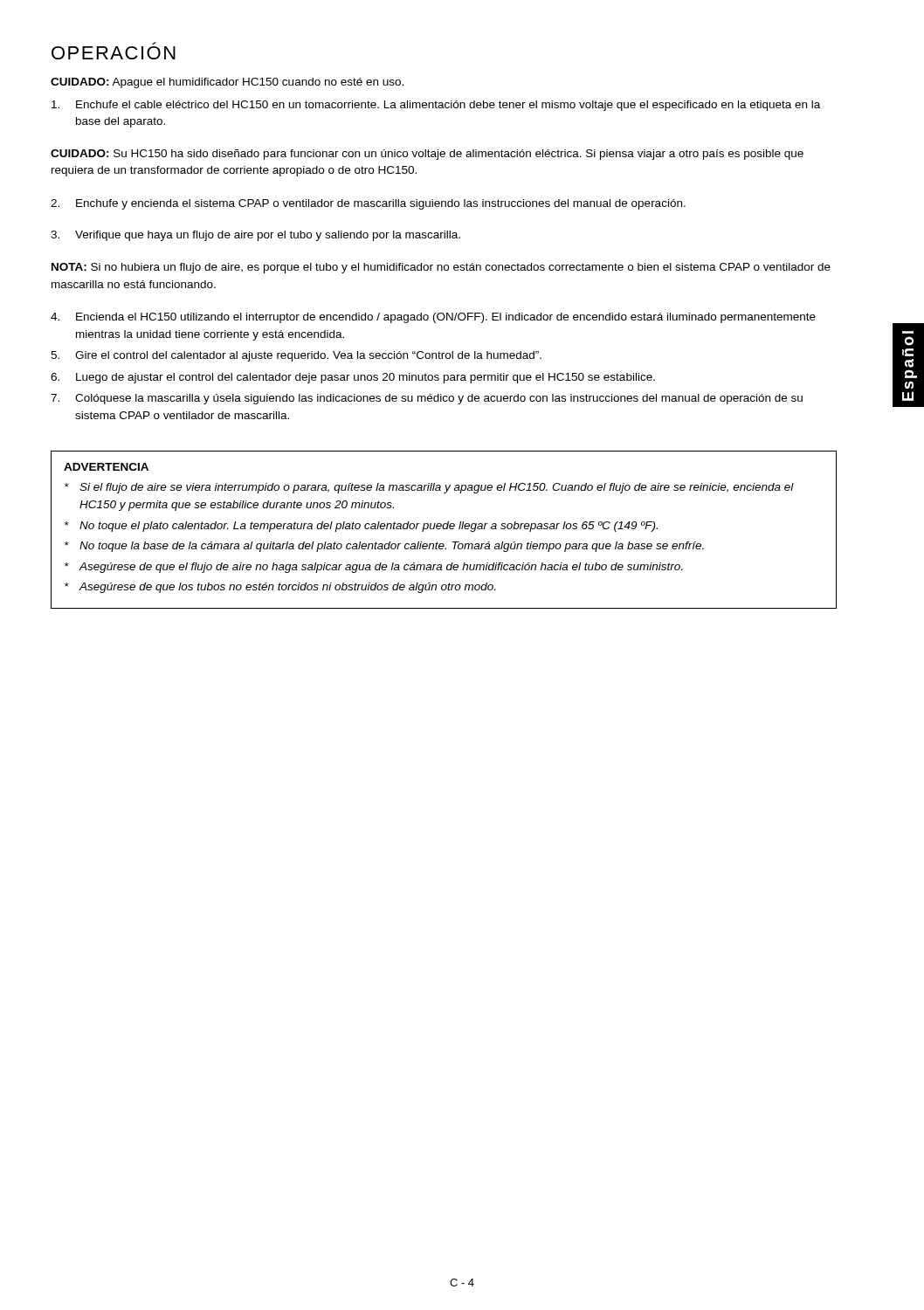
Task: Find the block on this page that starts "* Asegúrese de que los tubos no estén"
Action: tap(280, 587)
